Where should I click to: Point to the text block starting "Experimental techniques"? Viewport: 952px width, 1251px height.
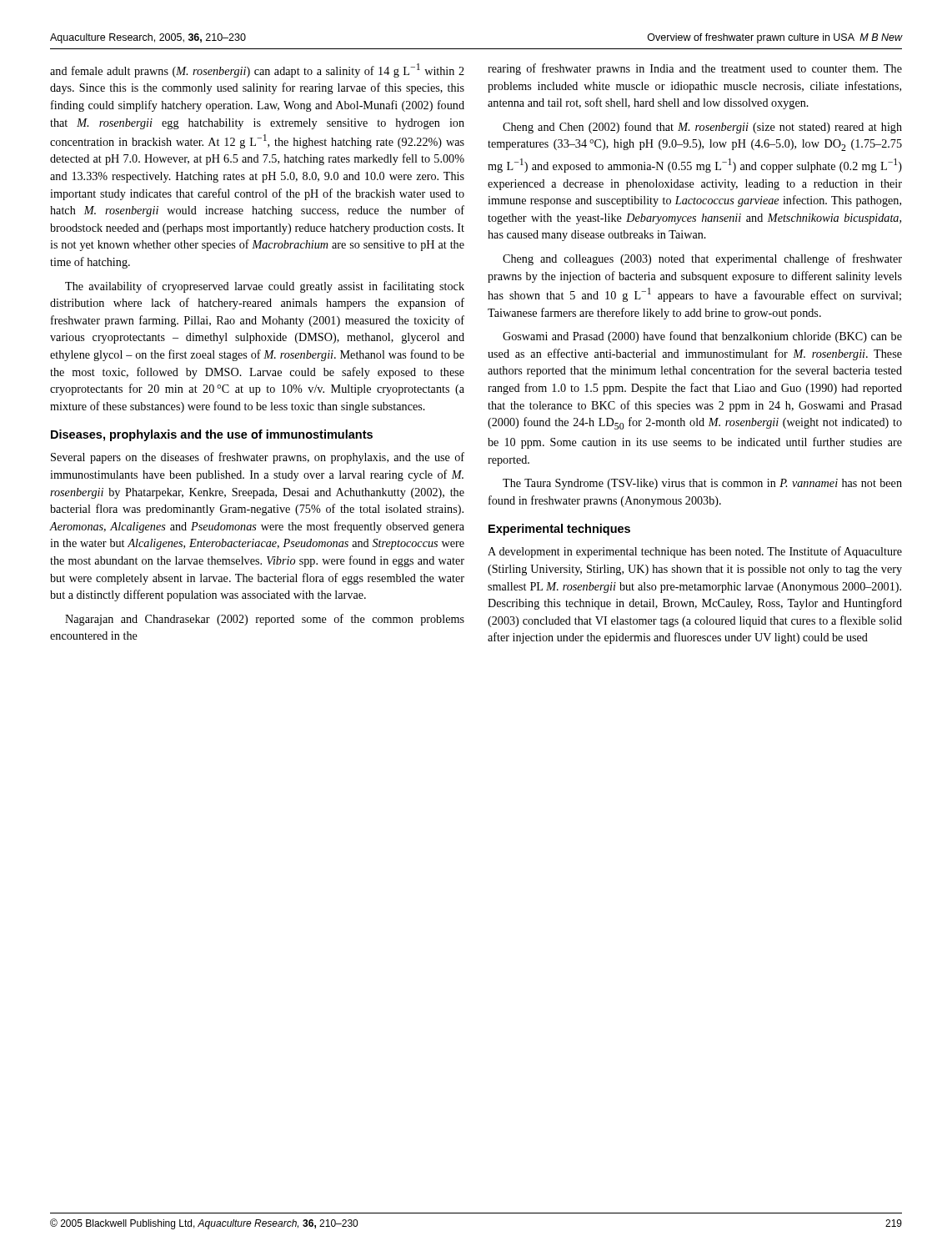pos(559,530)
